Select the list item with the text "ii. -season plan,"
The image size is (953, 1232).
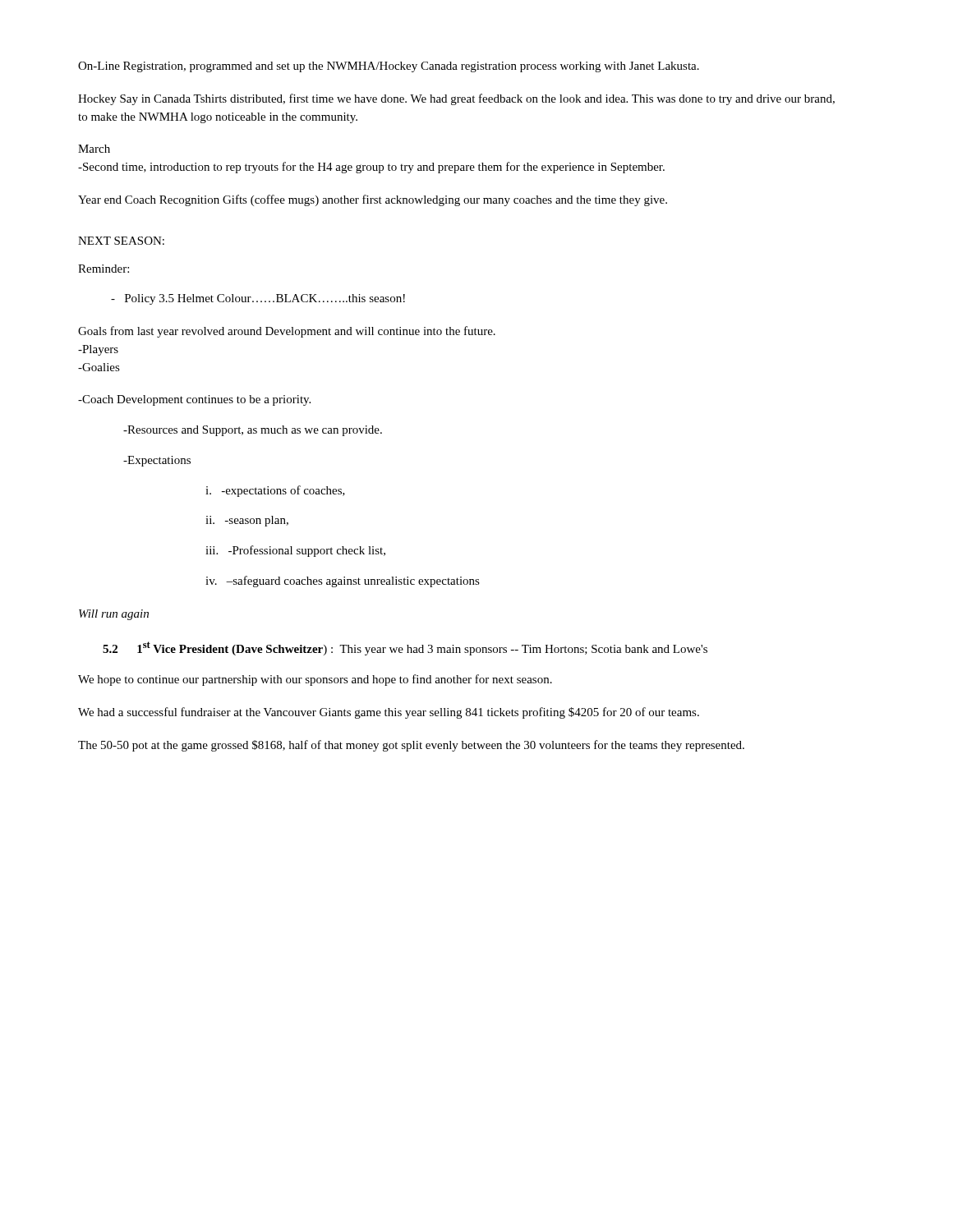(247, 521)
